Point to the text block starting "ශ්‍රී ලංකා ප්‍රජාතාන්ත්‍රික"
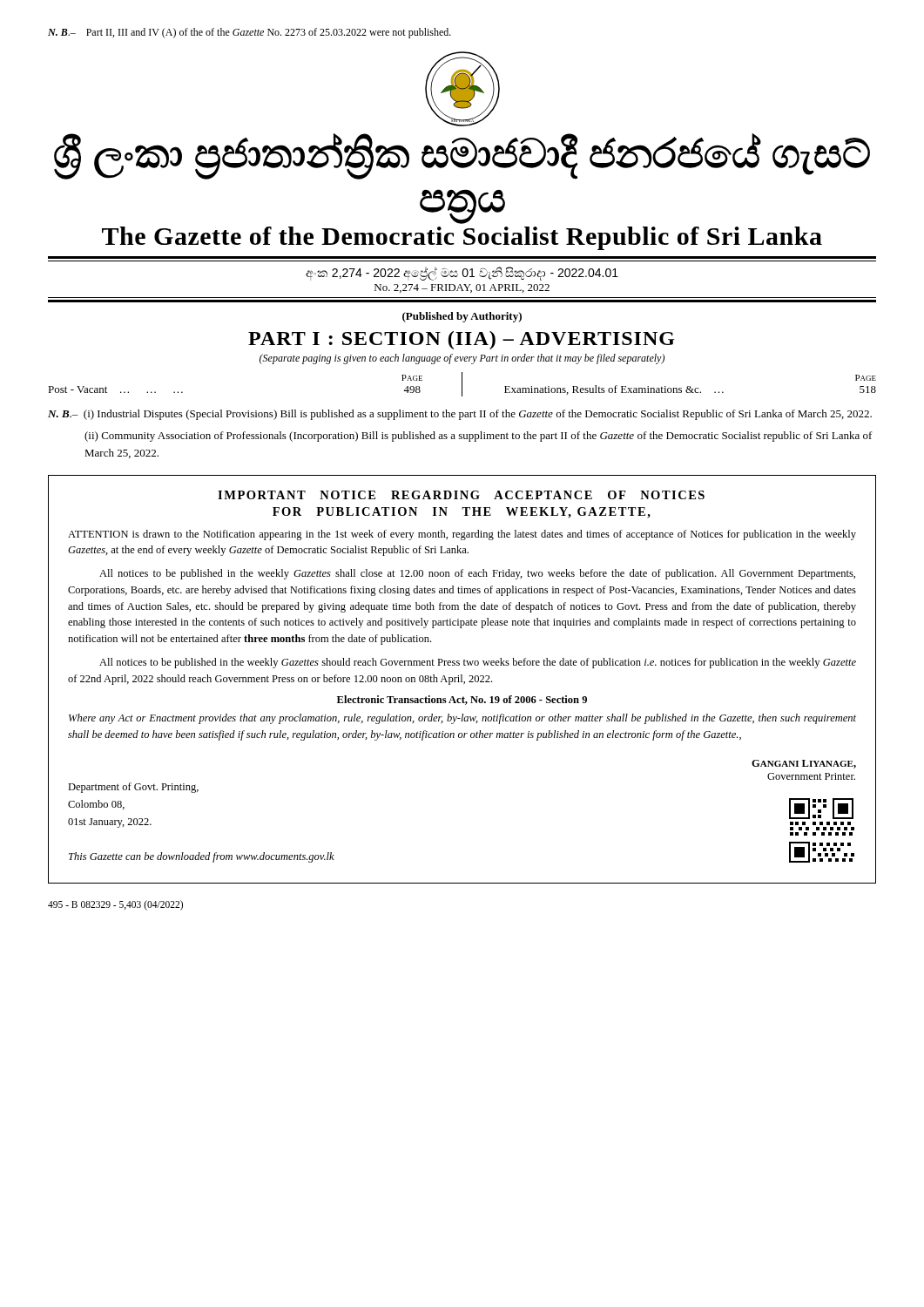 pos(462,191)
